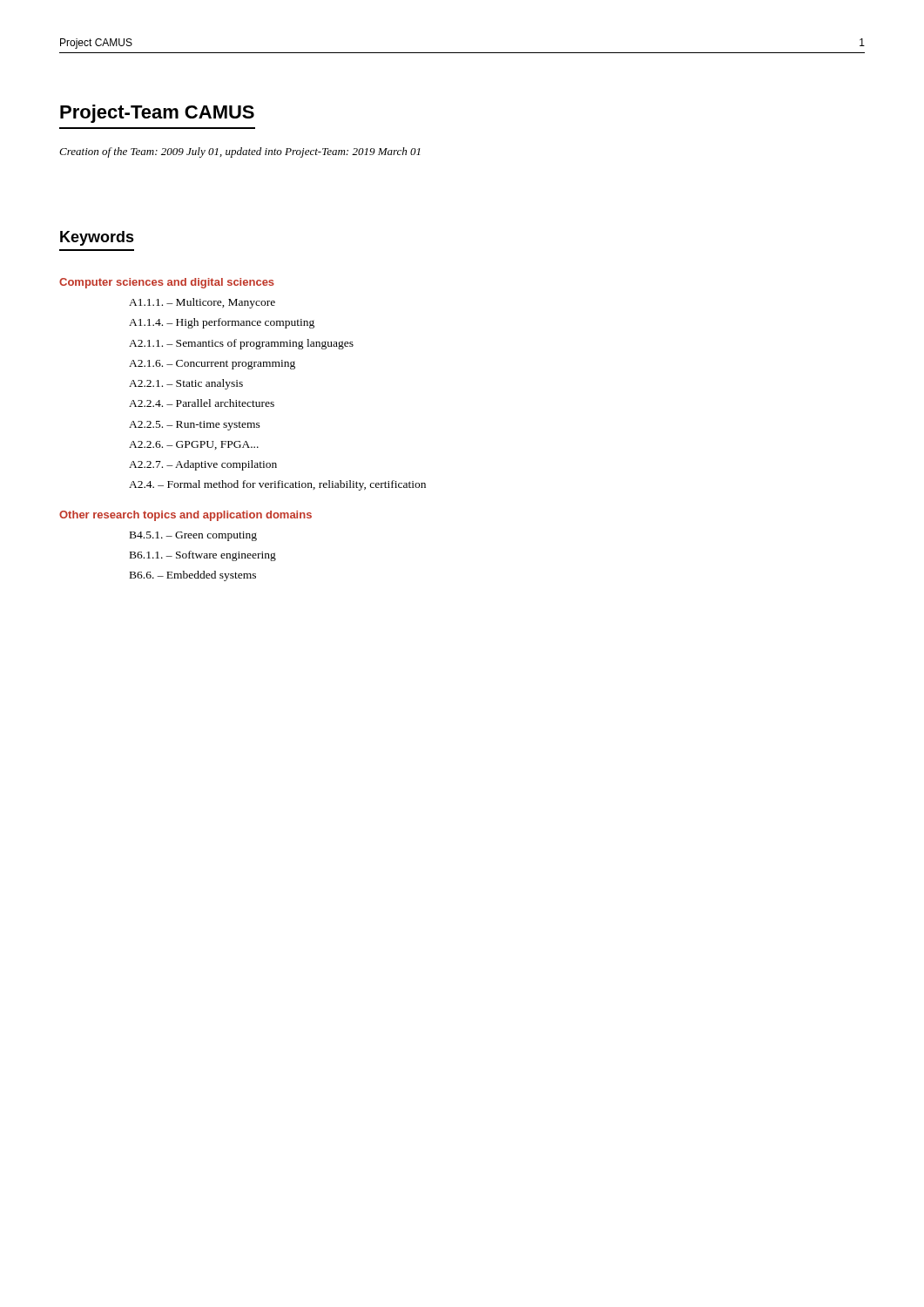Locate the text "A2.4. – Formal method for verification, reliability, certification"
This screenshot has height=1307, width=924.
278,484
